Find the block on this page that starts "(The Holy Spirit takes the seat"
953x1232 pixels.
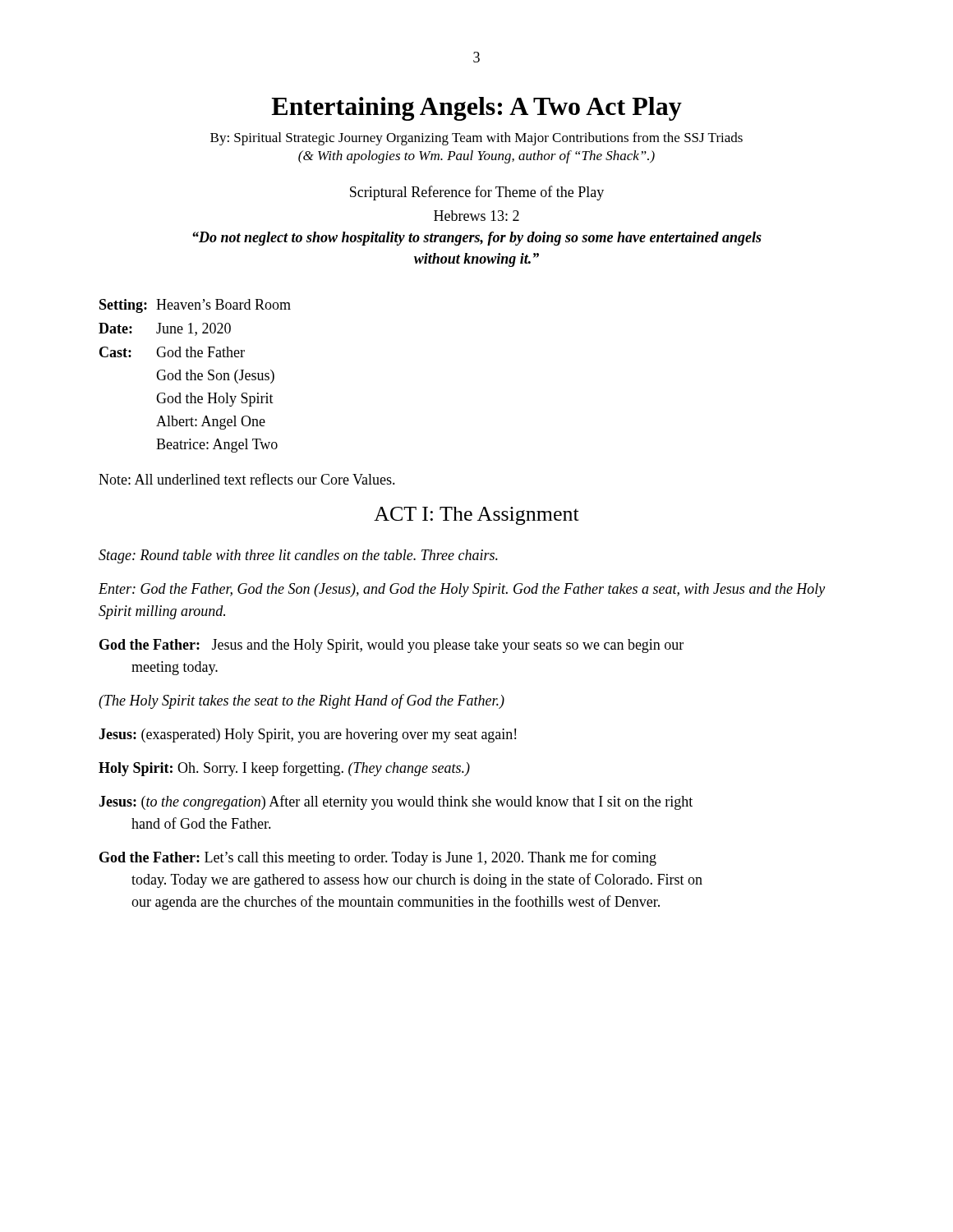tap(301, 701)
